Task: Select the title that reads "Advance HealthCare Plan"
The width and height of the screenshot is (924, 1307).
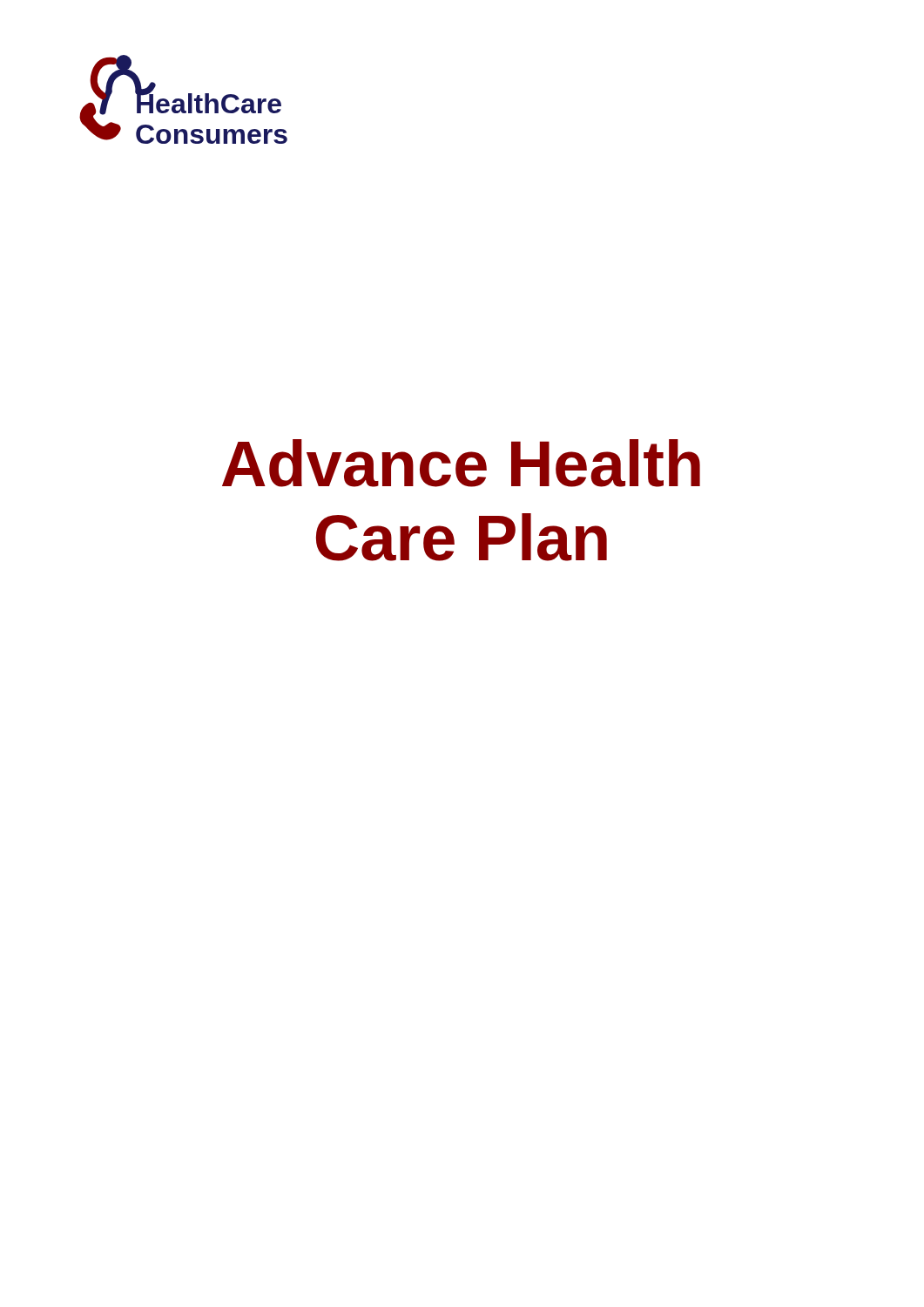Action: pos(462,501)
